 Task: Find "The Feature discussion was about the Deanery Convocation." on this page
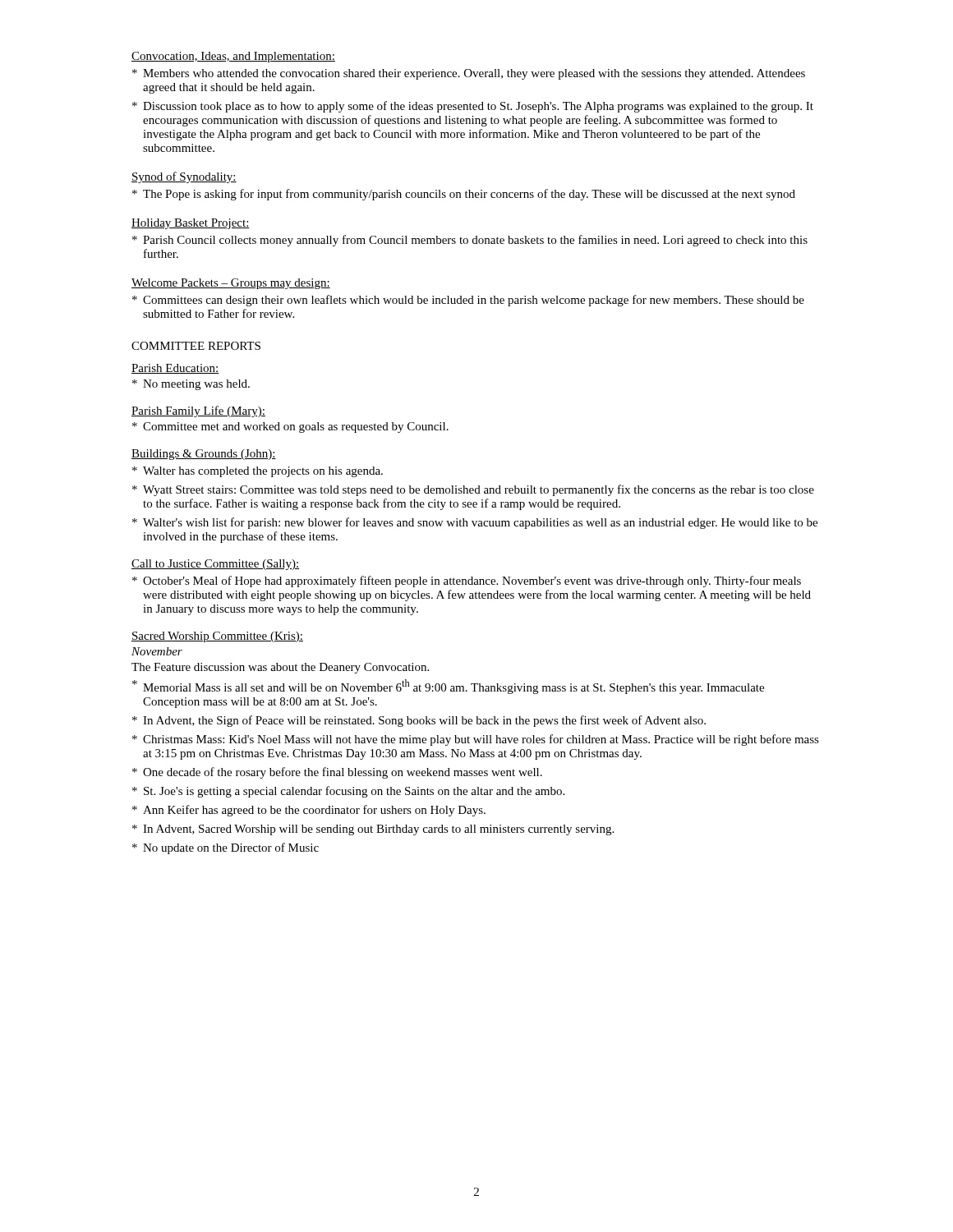point(281,667)
